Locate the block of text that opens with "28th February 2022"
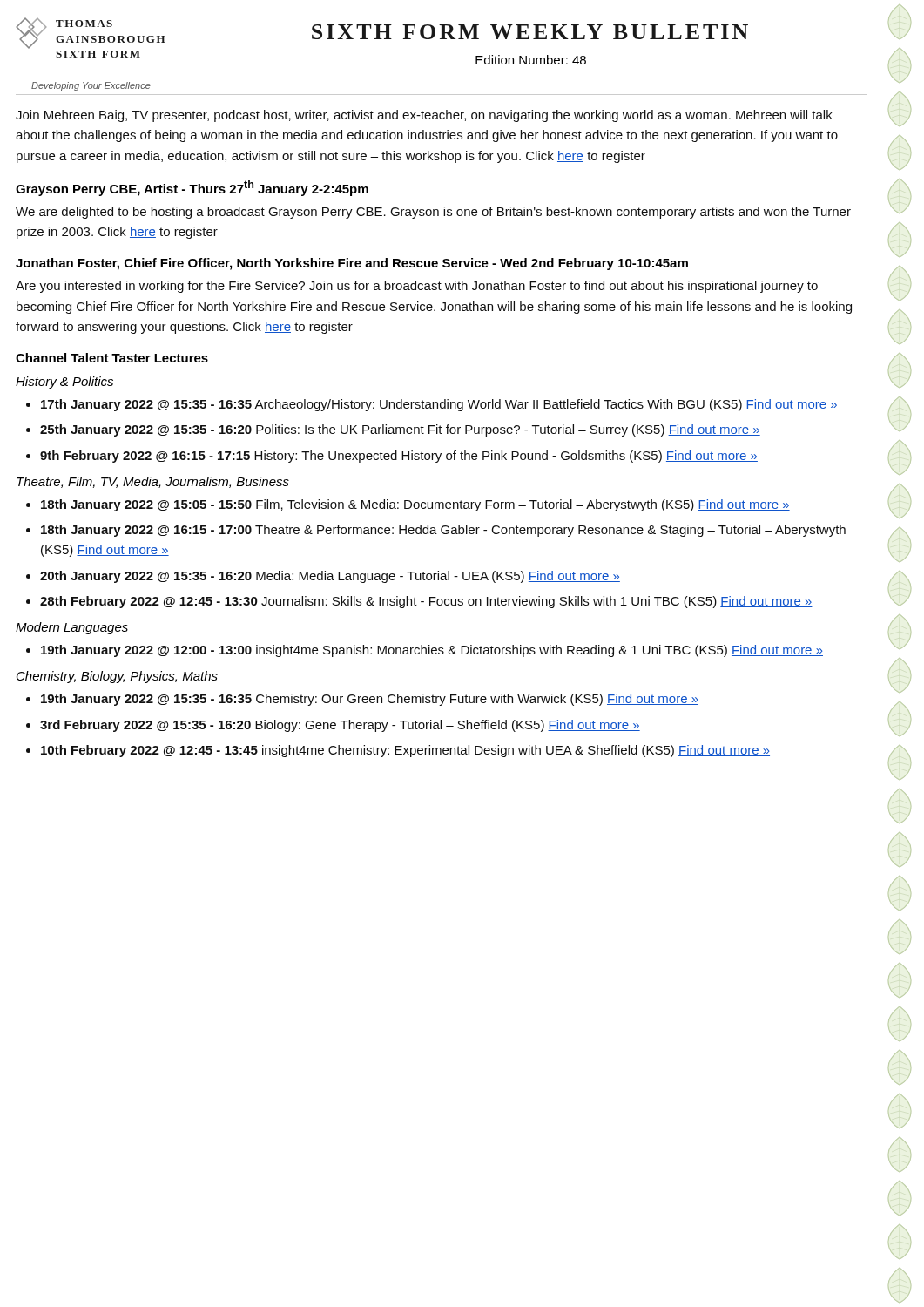The width and height of the screenshot is (924, 1307). (426, 601)
